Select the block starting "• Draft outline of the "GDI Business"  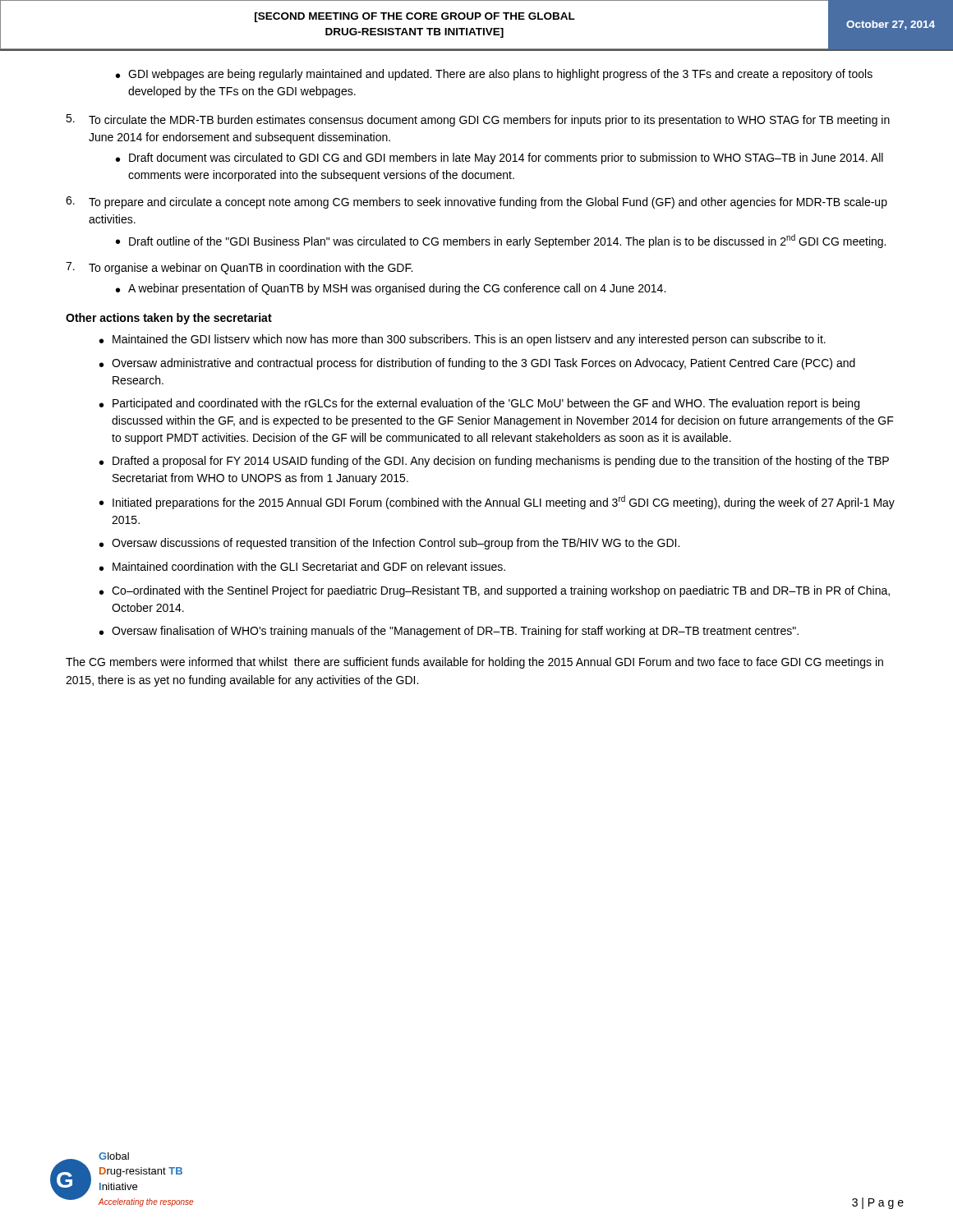pos(501,241)
